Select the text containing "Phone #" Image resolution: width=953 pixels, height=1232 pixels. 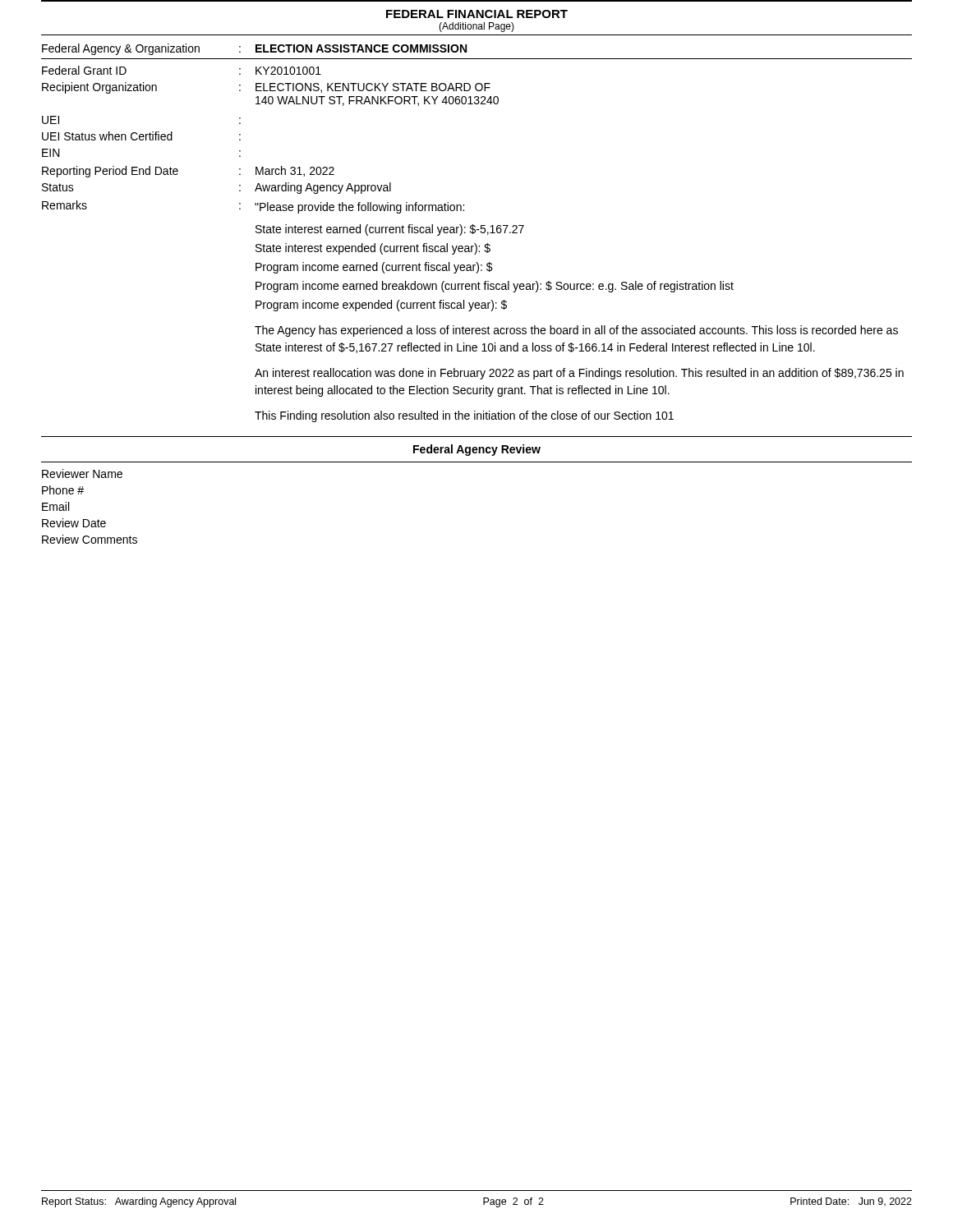pos(63,490)
